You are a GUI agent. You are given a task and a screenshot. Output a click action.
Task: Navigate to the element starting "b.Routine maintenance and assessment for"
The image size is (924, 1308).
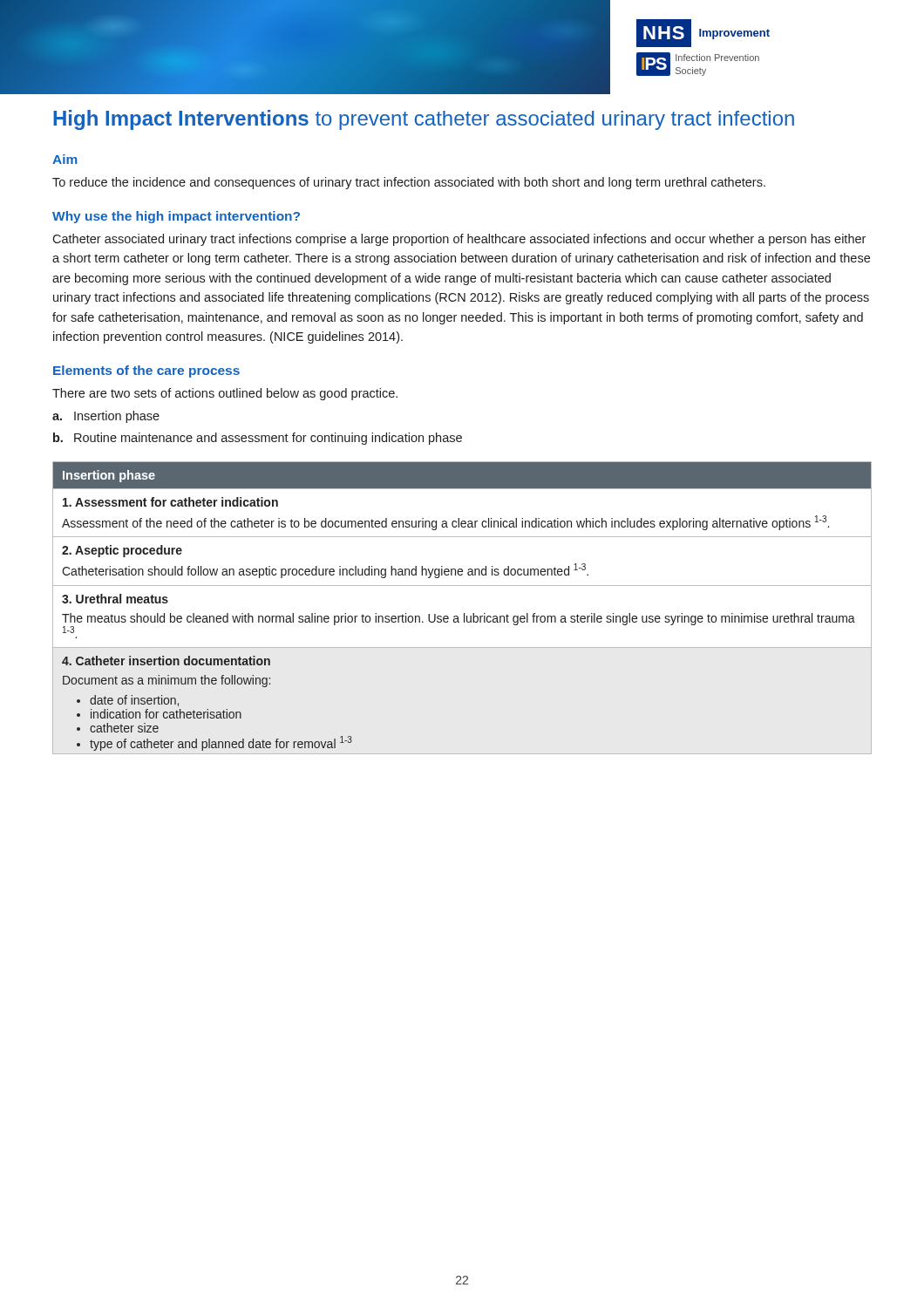tap(257, 439)
